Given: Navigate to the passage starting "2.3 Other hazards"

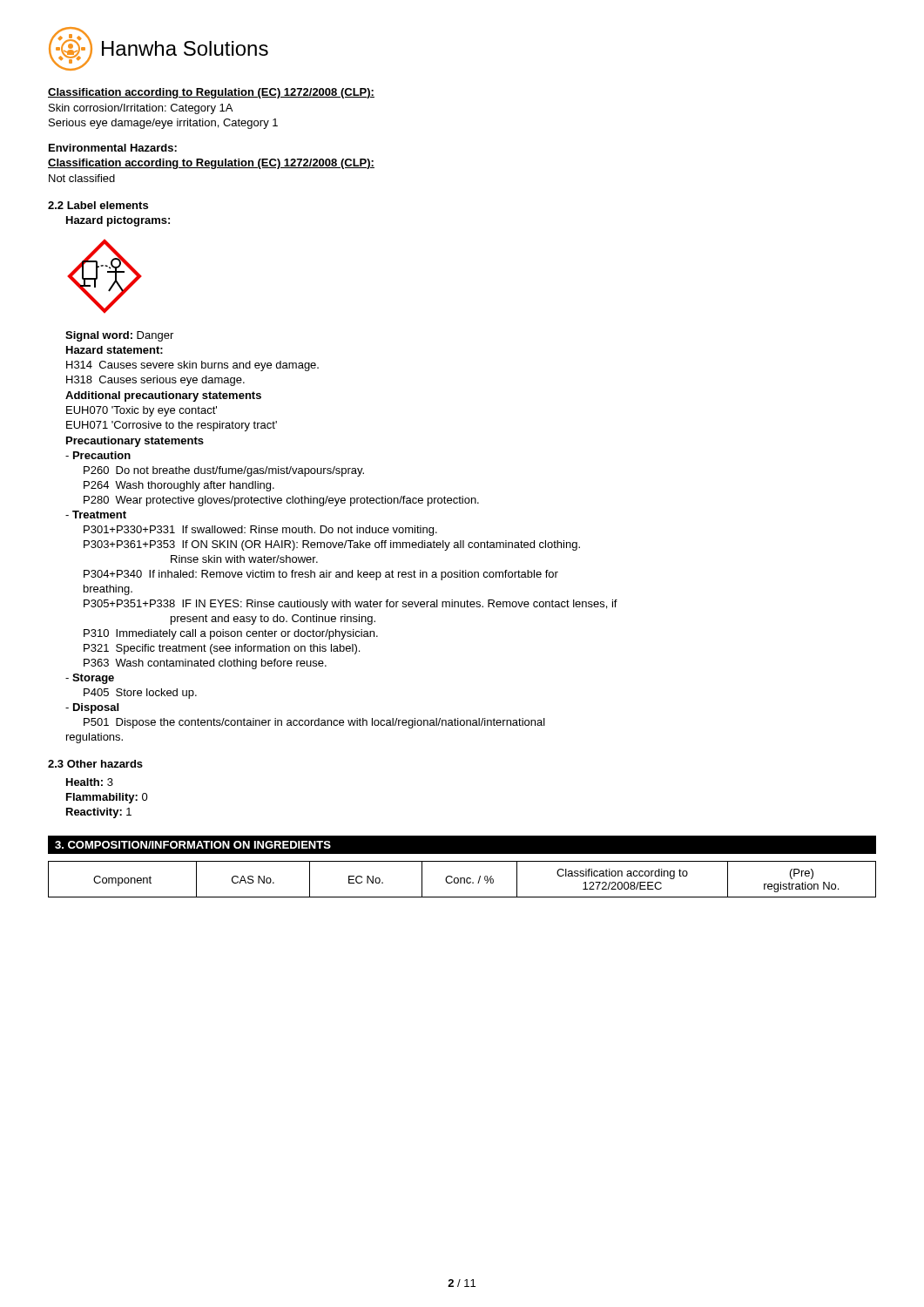Looking at the screenshot, I should click(x=95, y=764).
